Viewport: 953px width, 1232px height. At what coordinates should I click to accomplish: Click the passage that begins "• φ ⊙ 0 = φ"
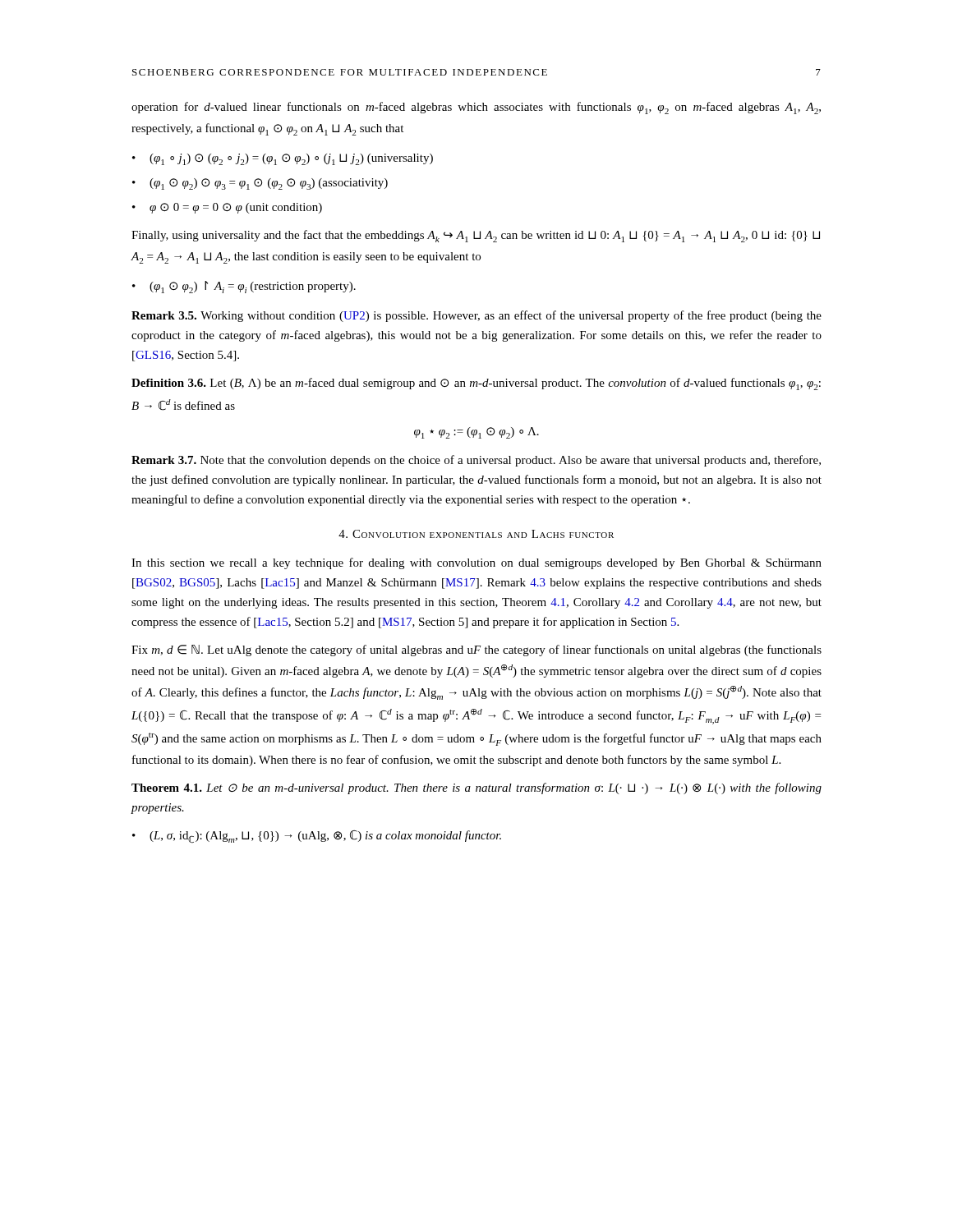pyautogui.click(x=227, y=207)
